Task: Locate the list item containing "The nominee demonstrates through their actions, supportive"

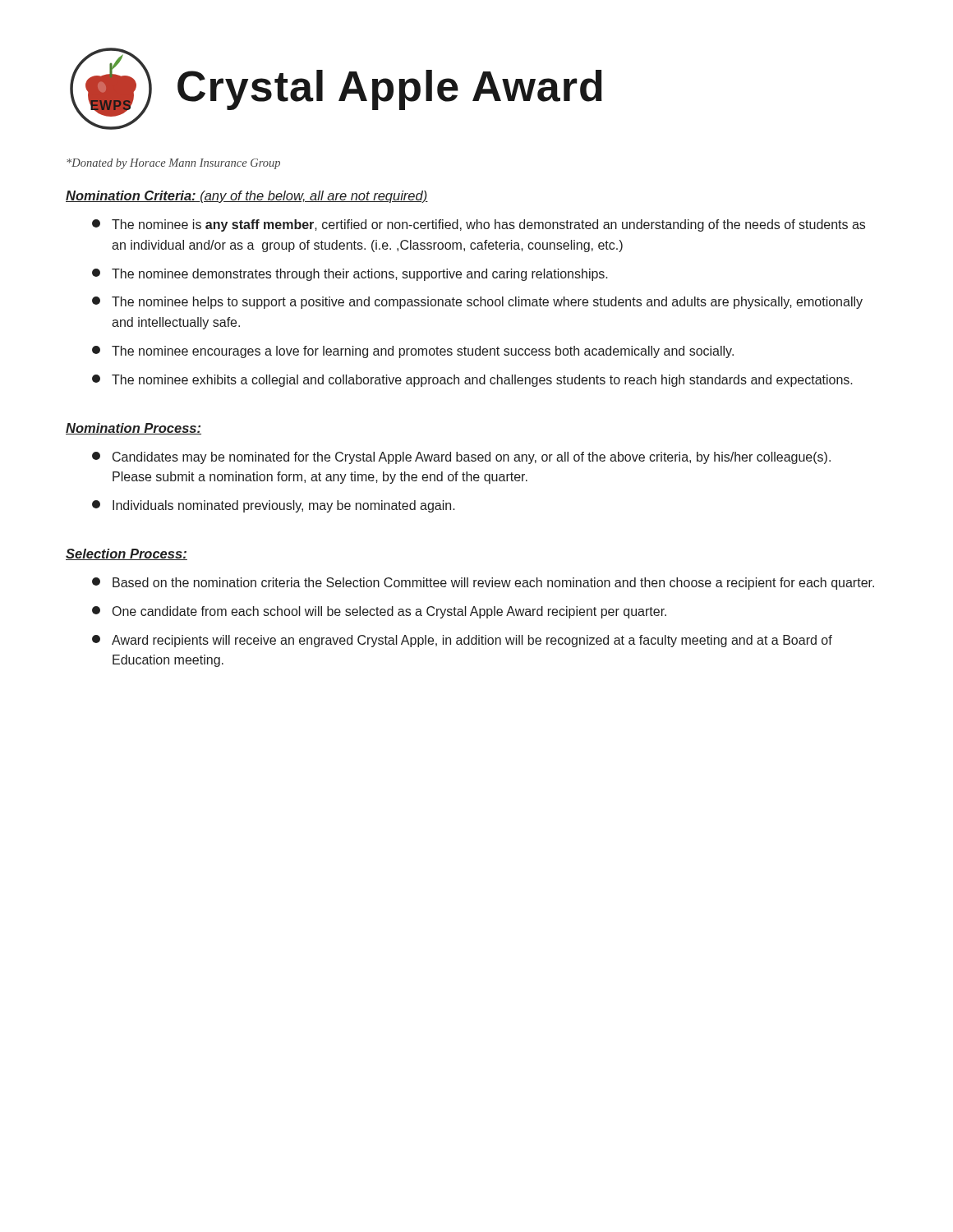Action: (486, 274)
